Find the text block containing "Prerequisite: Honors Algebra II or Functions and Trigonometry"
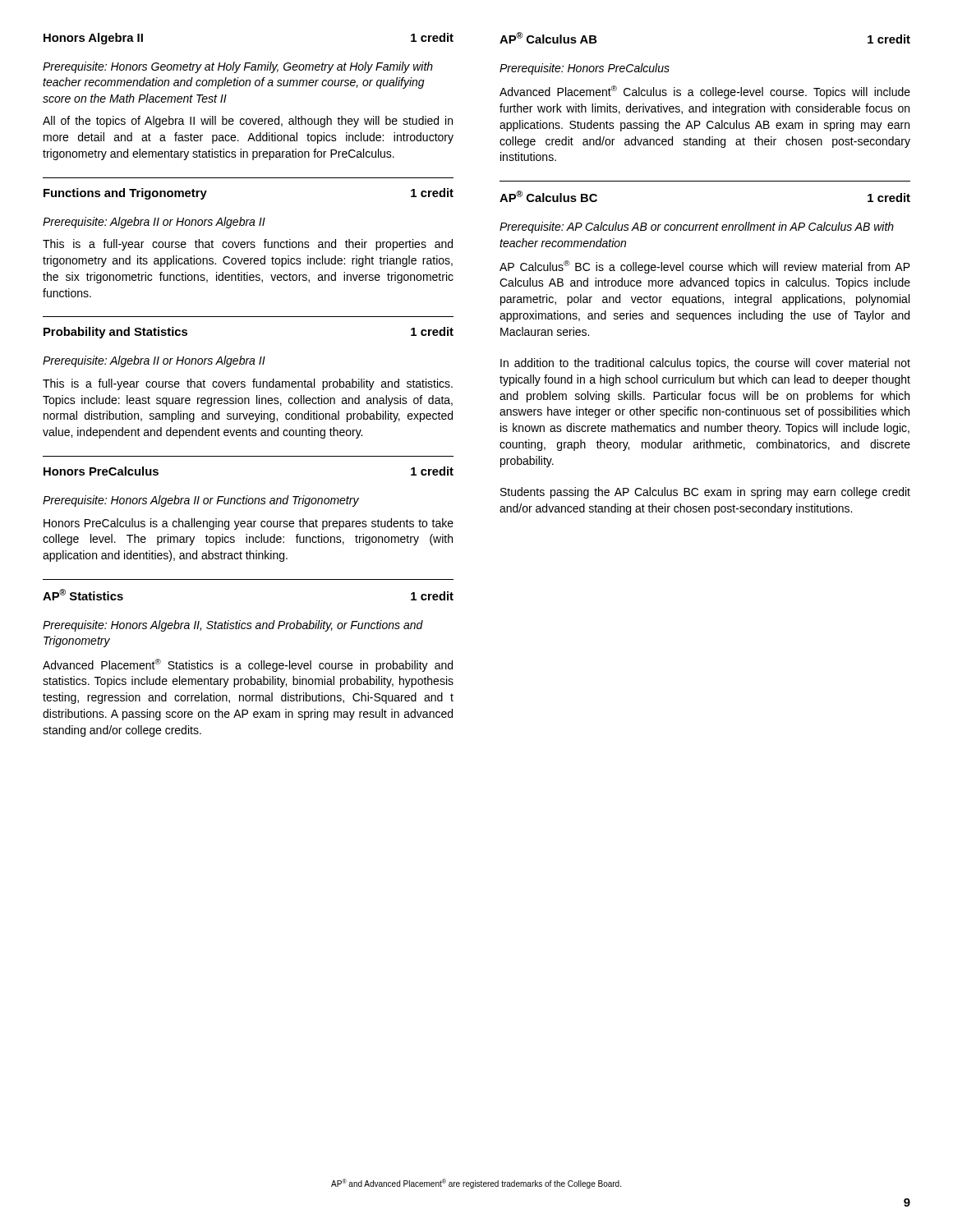The width and height of the screenshot is (953, 1232). click(248, 529)
